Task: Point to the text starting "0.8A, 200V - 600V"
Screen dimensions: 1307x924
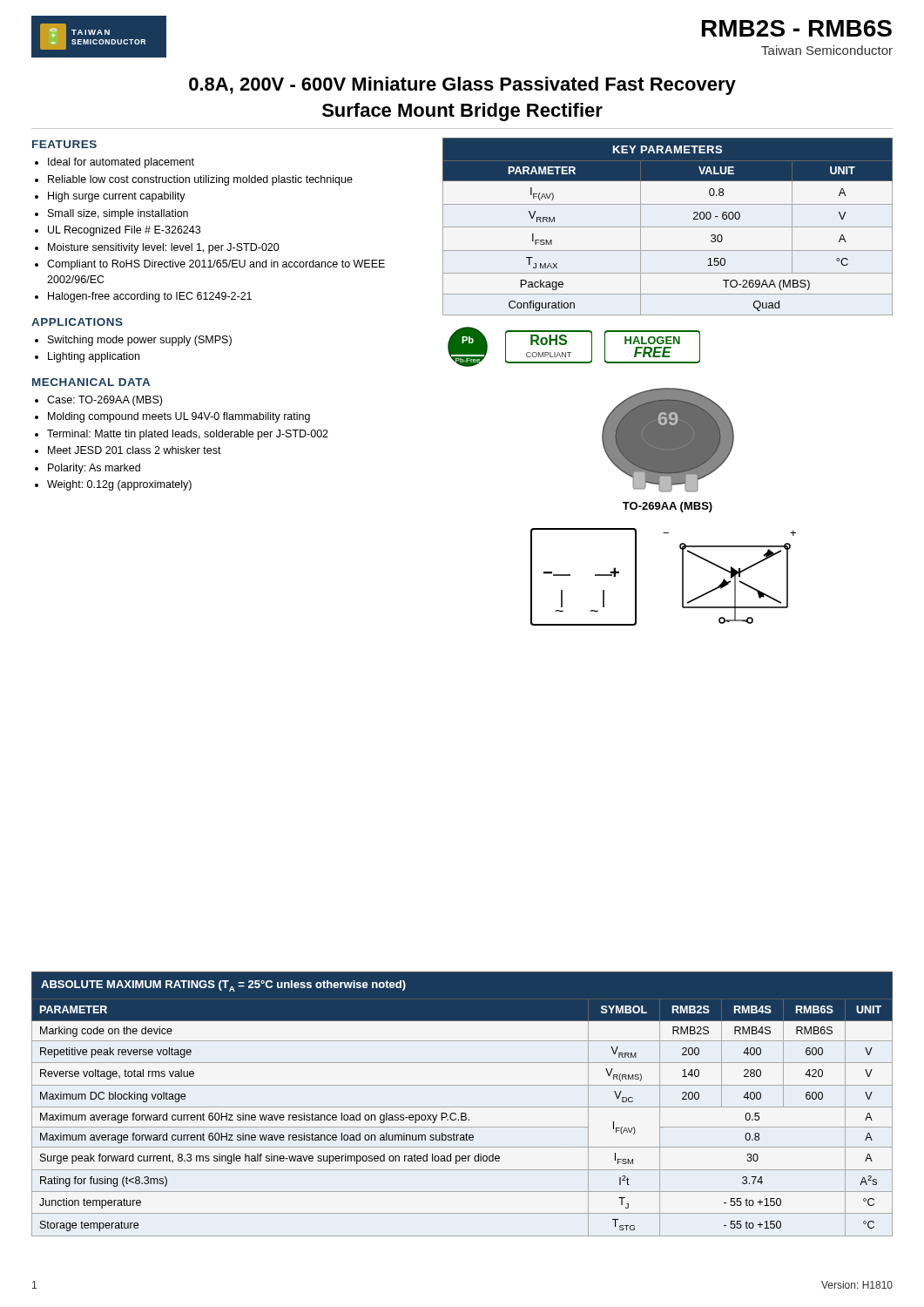Action: pyautogui.click(x=462, y=97)
